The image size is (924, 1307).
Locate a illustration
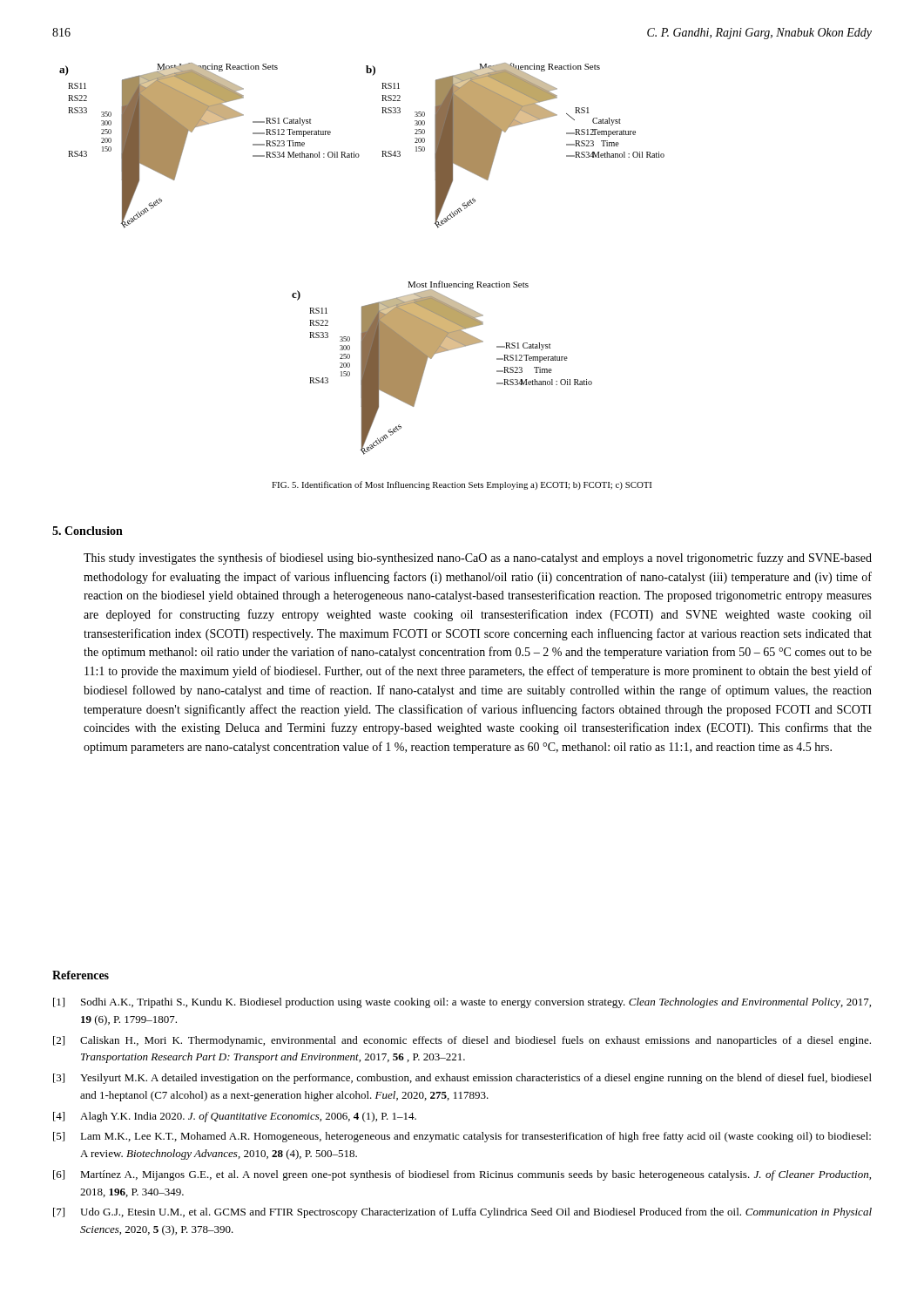coord(462,263)
